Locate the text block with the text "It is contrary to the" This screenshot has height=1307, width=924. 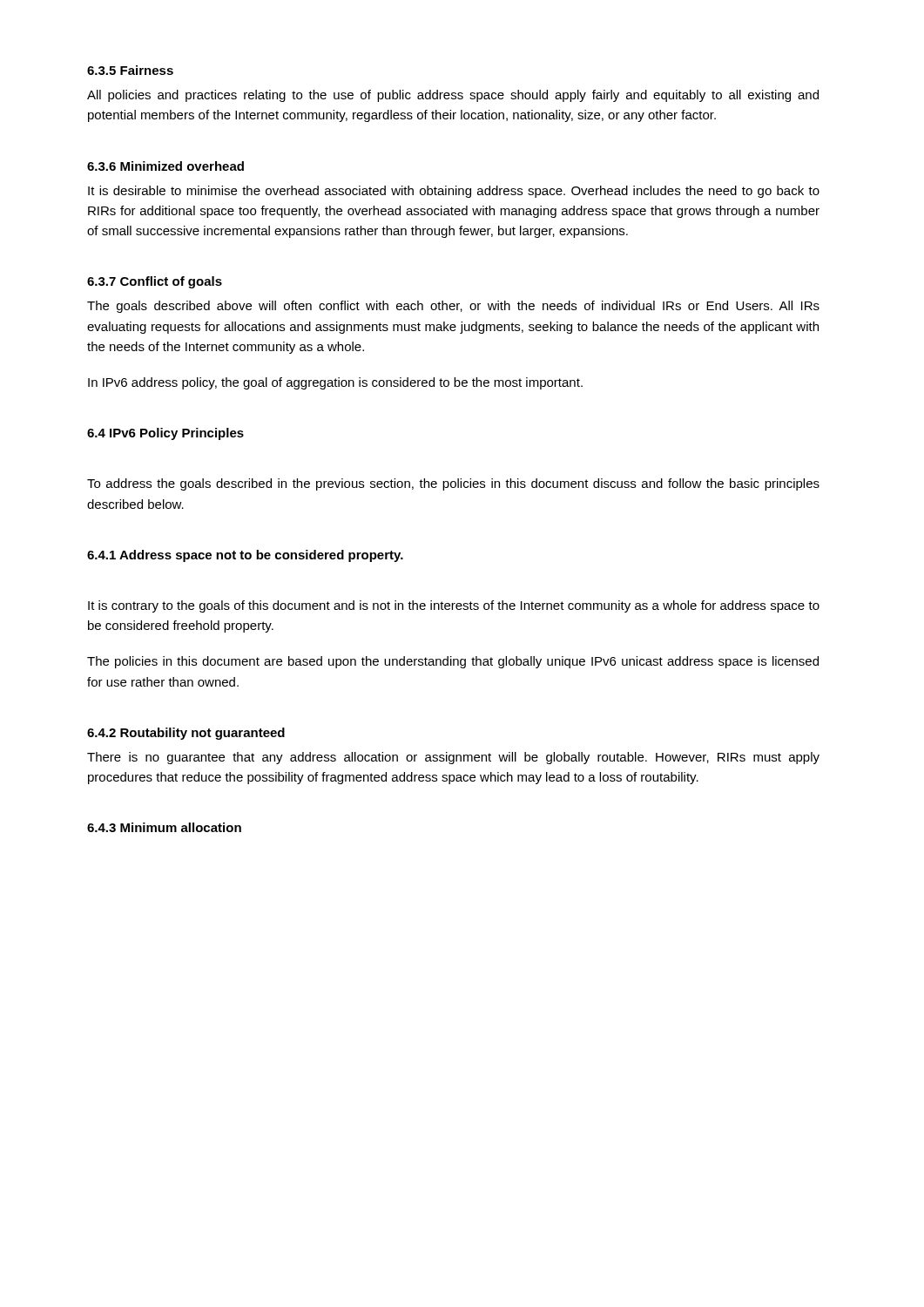tap(453, 615)
